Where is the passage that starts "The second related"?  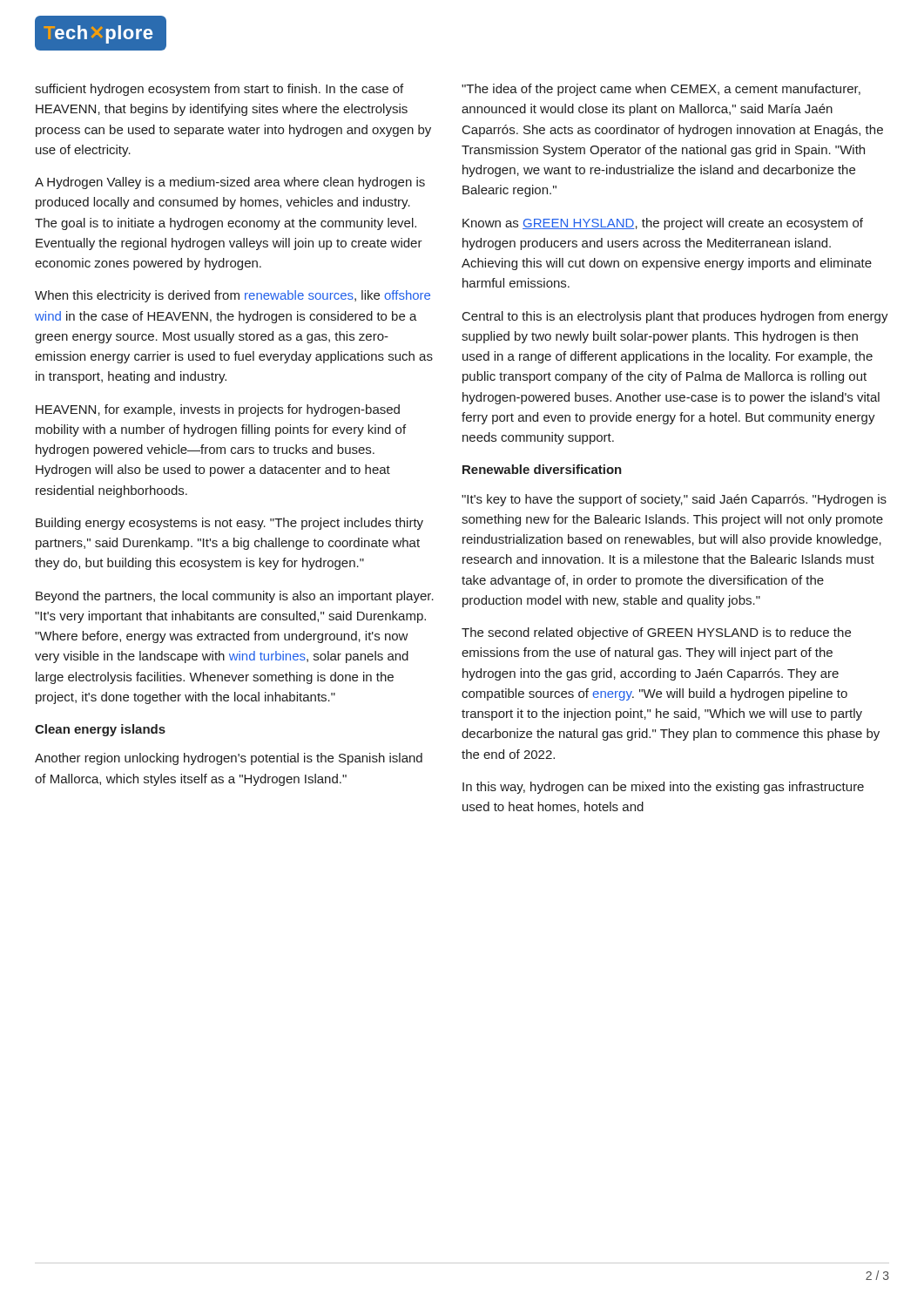[x=675, y=693]
